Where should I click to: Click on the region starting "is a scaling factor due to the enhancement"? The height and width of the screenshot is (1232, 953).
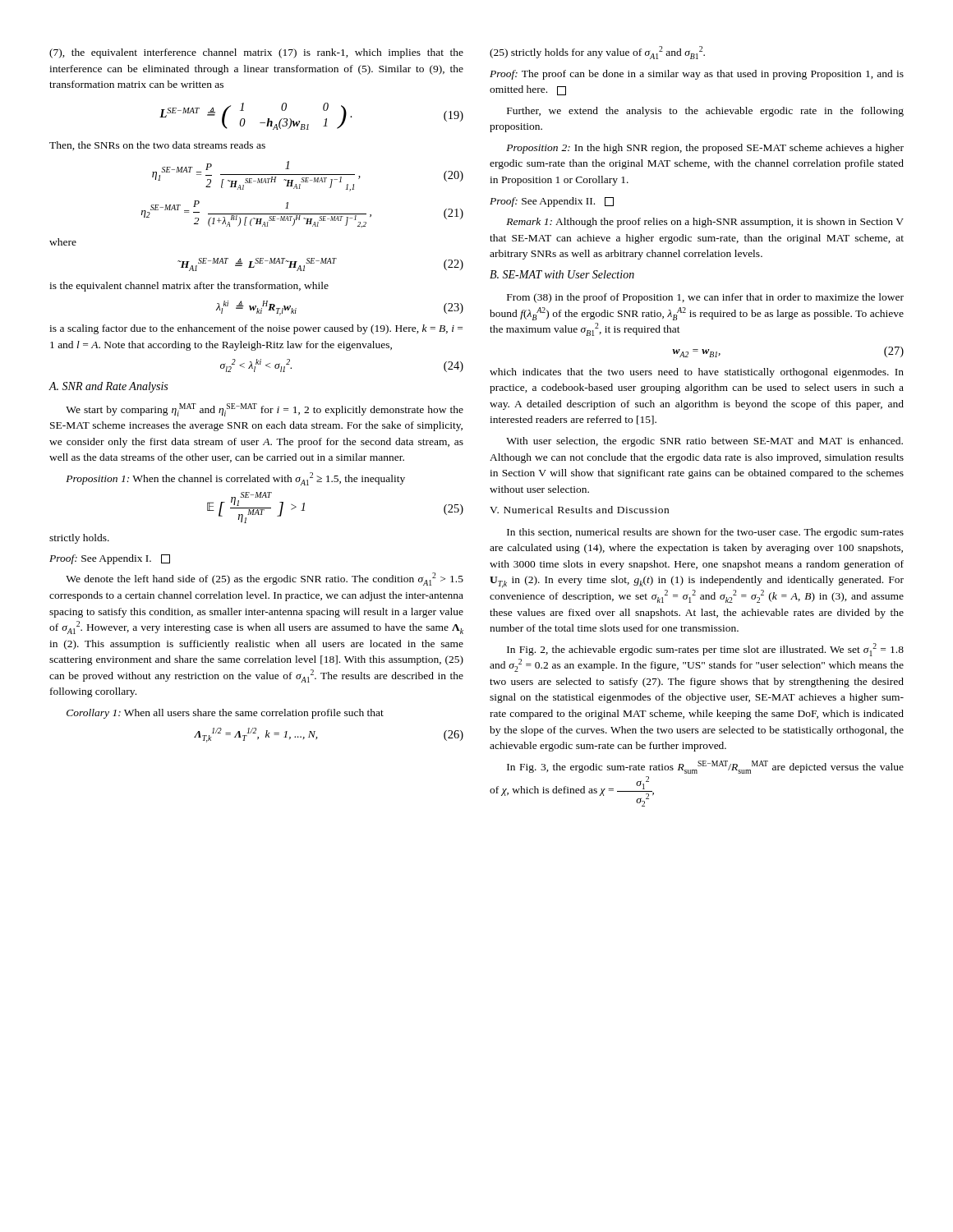pos(256,337)
